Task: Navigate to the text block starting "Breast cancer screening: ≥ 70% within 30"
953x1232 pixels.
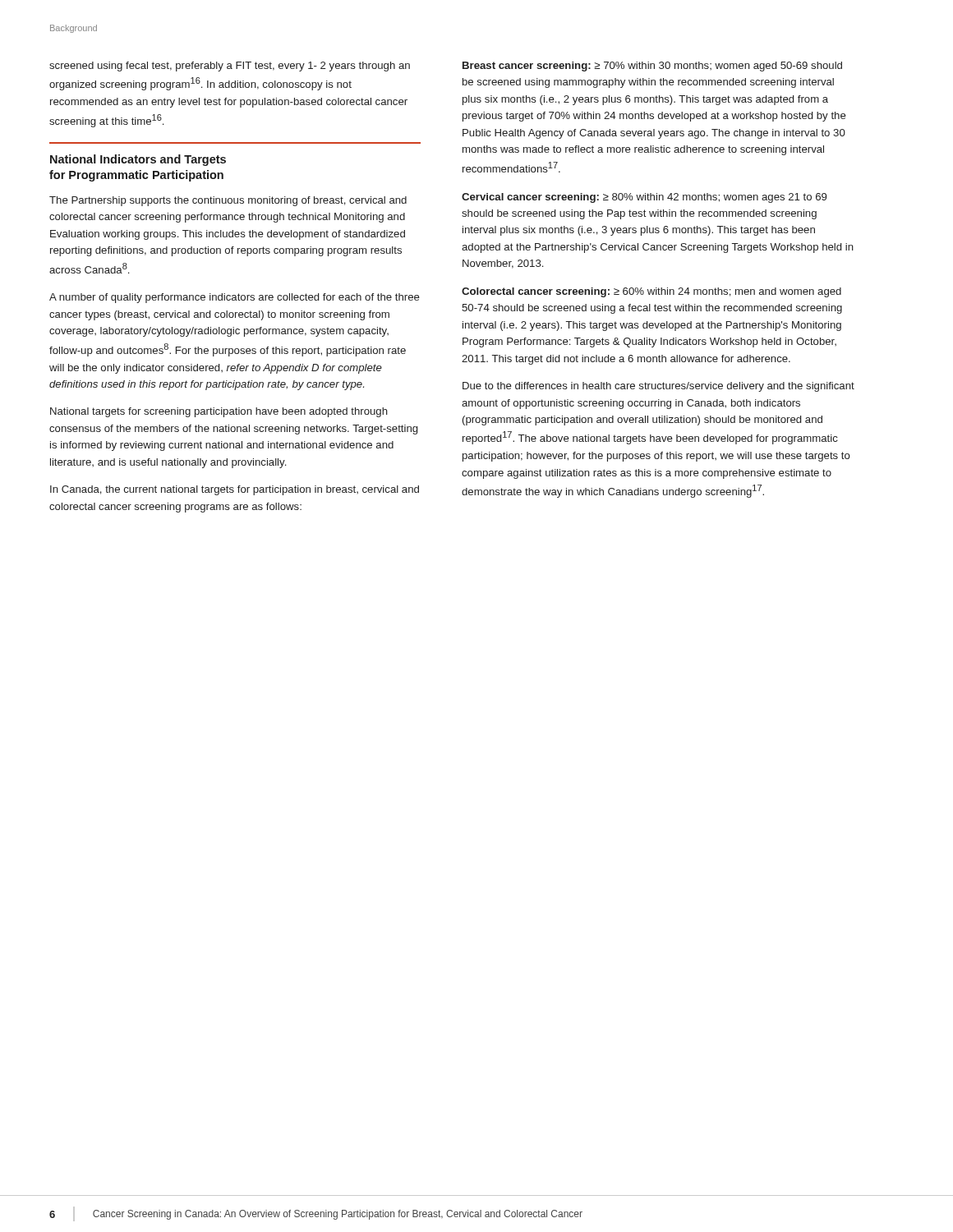Action: (x=654, y=117)
